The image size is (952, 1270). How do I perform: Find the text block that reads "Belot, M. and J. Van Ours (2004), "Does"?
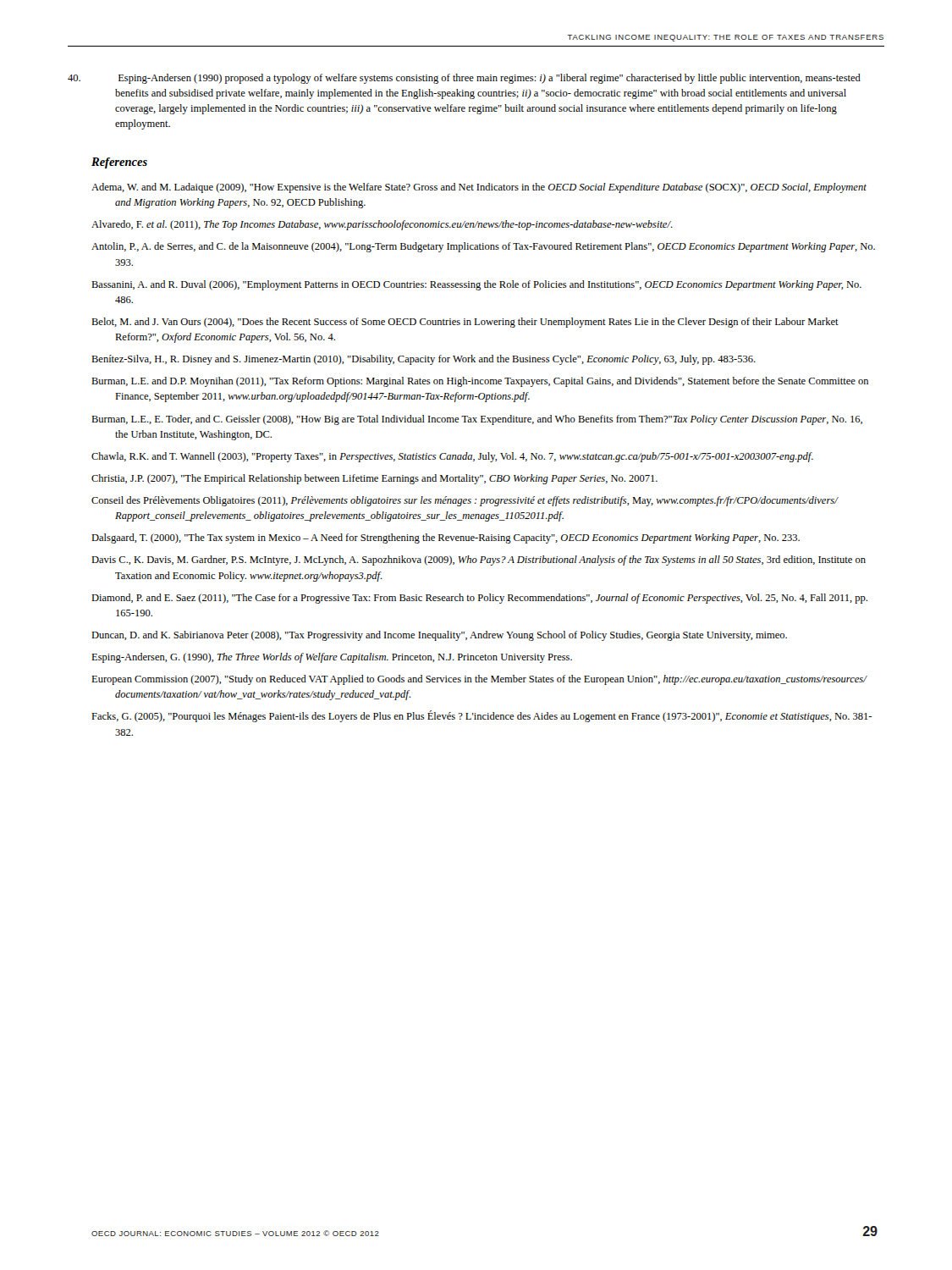coord(465,329)
